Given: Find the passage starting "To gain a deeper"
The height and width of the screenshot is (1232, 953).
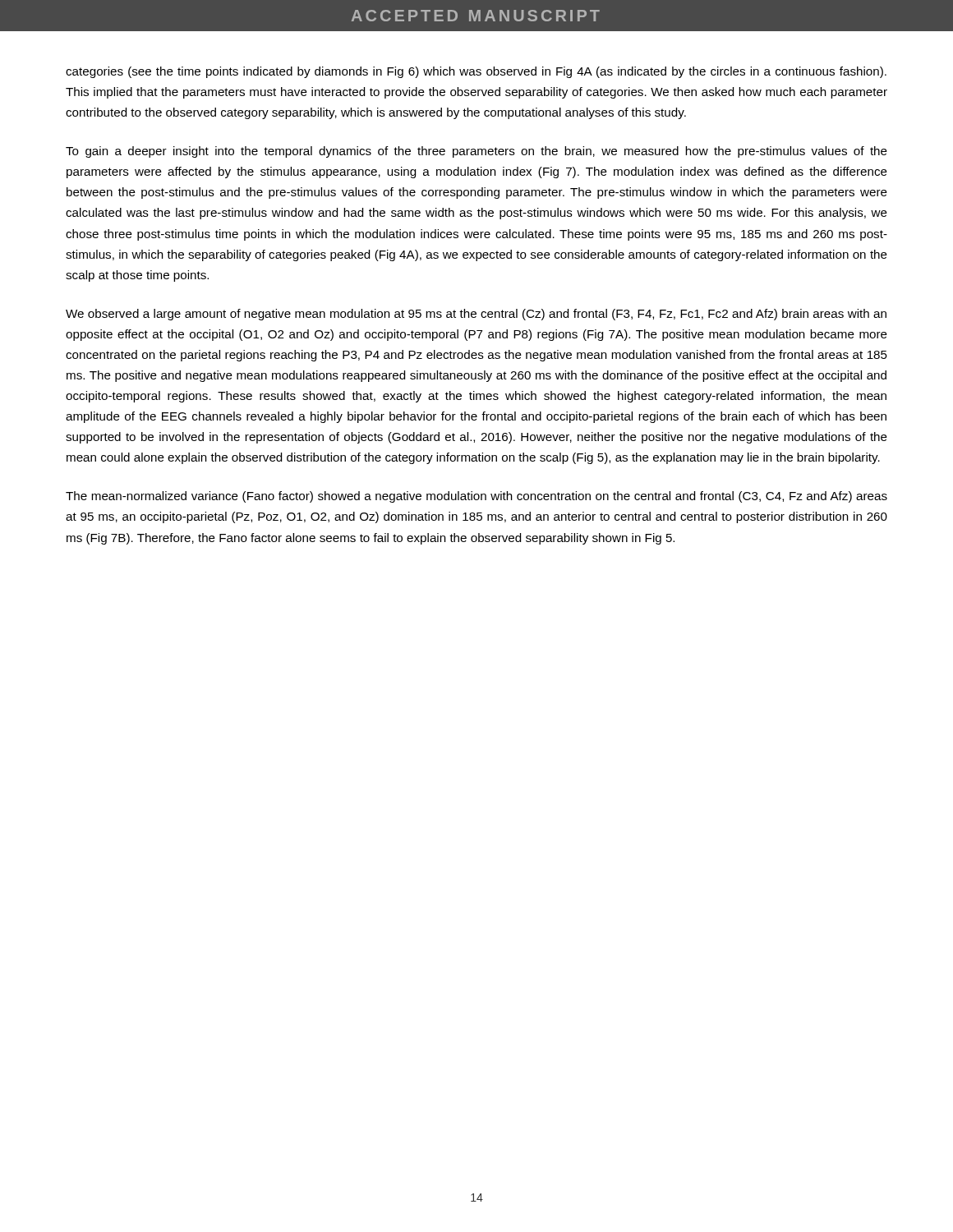Looking at the screenshot, I should (476, 213).
